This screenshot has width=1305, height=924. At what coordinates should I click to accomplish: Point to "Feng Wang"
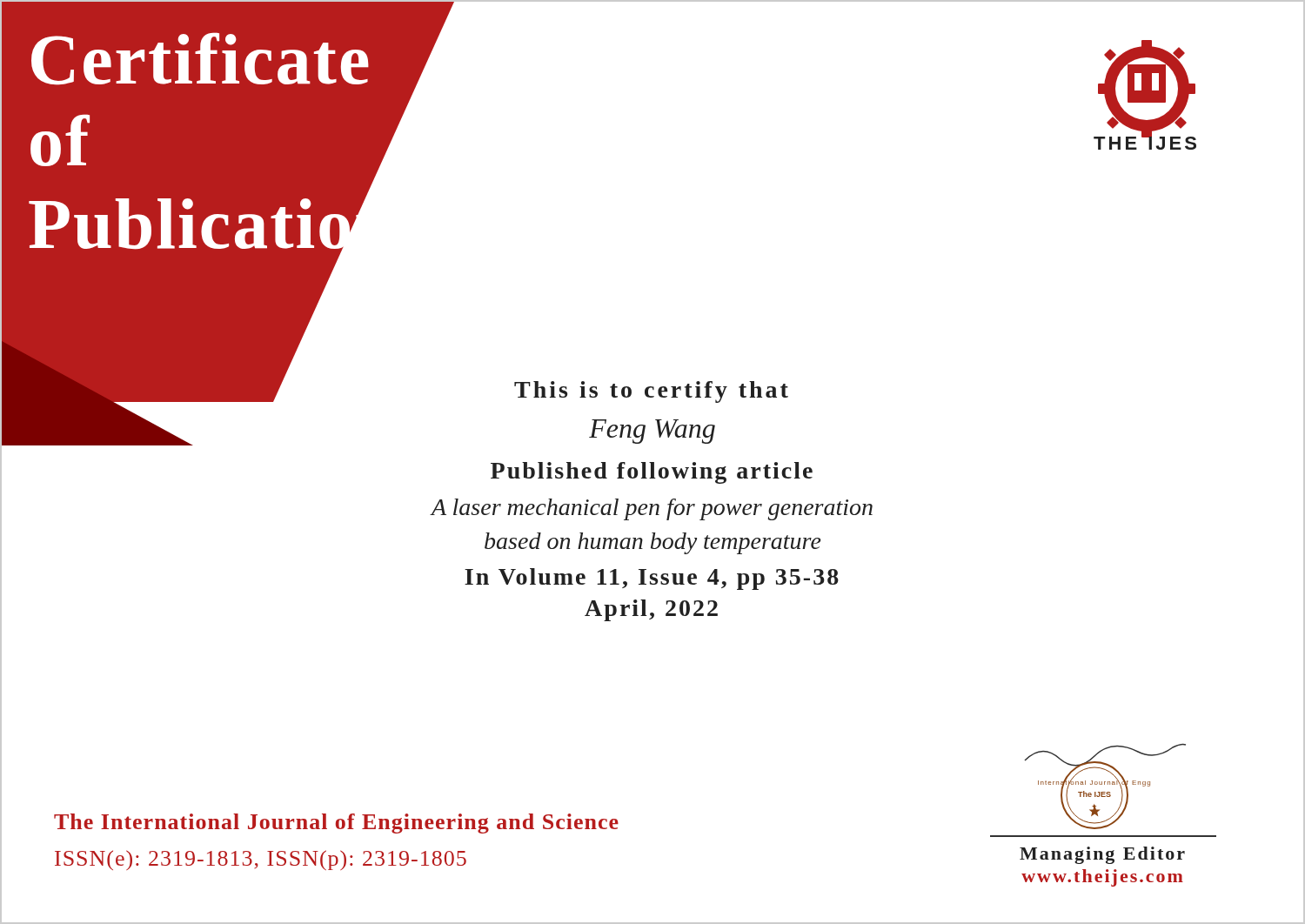pos(652,428)
